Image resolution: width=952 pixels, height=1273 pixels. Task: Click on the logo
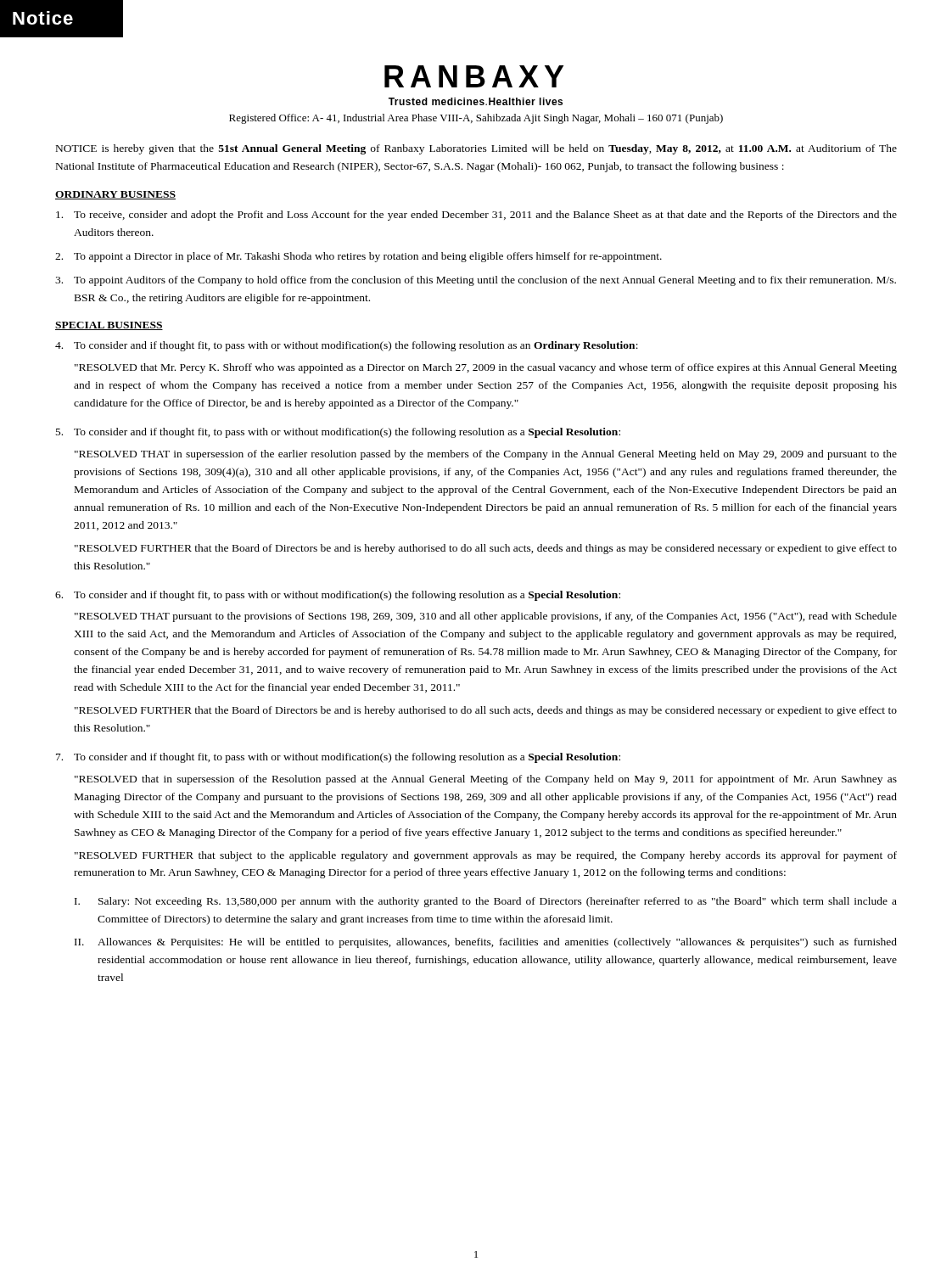click(476, 84)
